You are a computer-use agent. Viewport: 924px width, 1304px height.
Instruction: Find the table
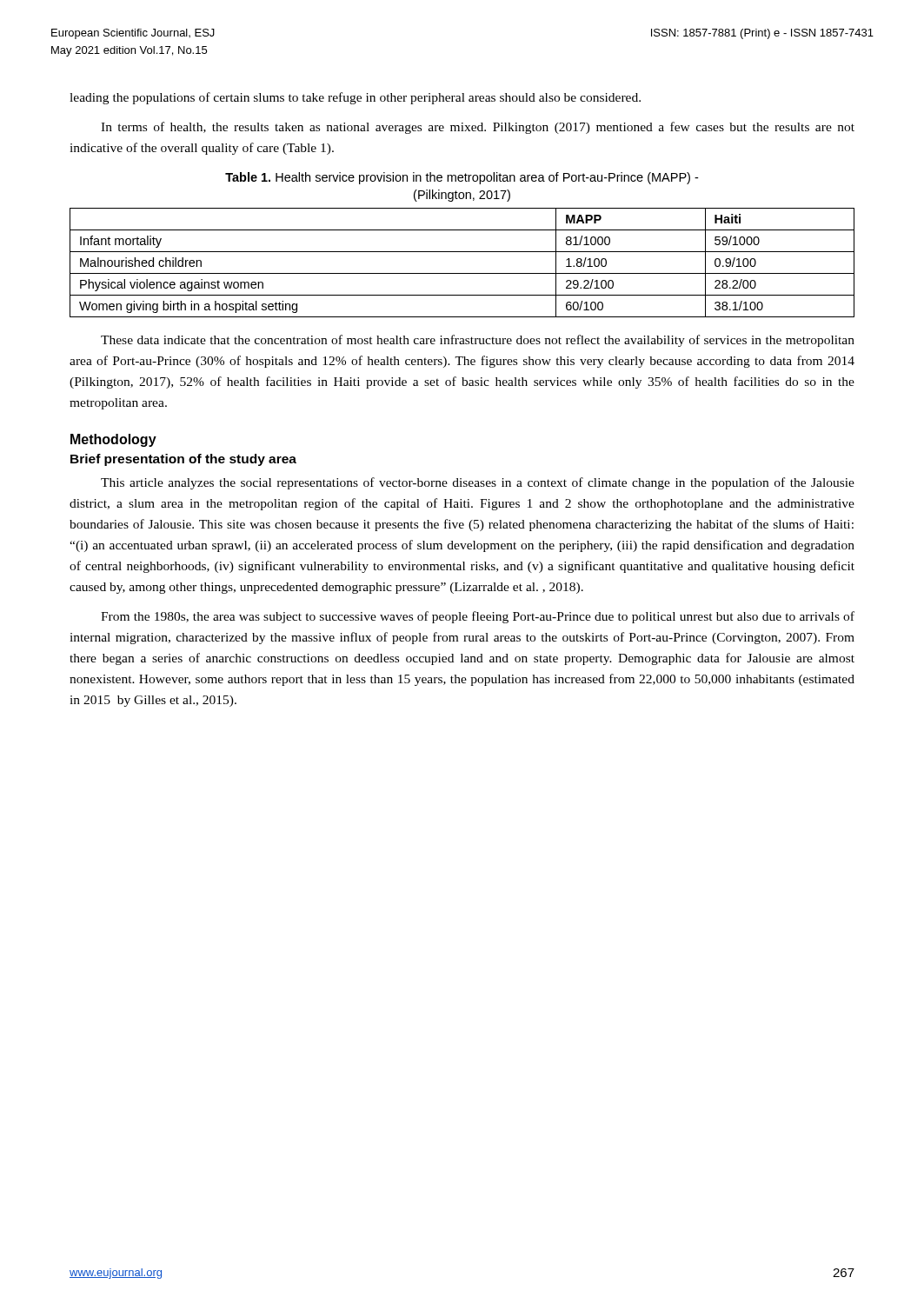(x=462, y=262)
